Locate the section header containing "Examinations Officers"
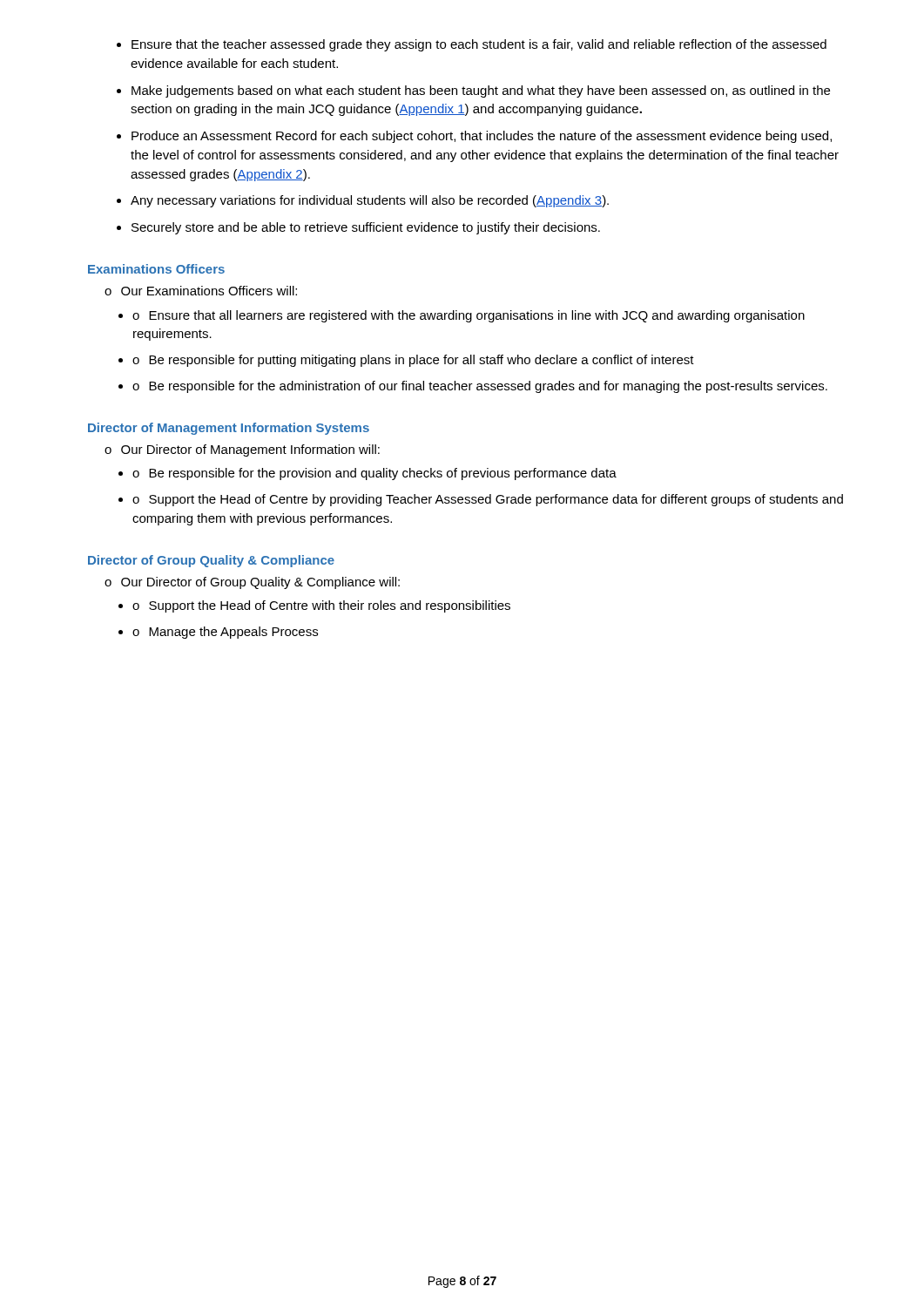Viewport: 924px width, 1307px height. coord(156,269)
